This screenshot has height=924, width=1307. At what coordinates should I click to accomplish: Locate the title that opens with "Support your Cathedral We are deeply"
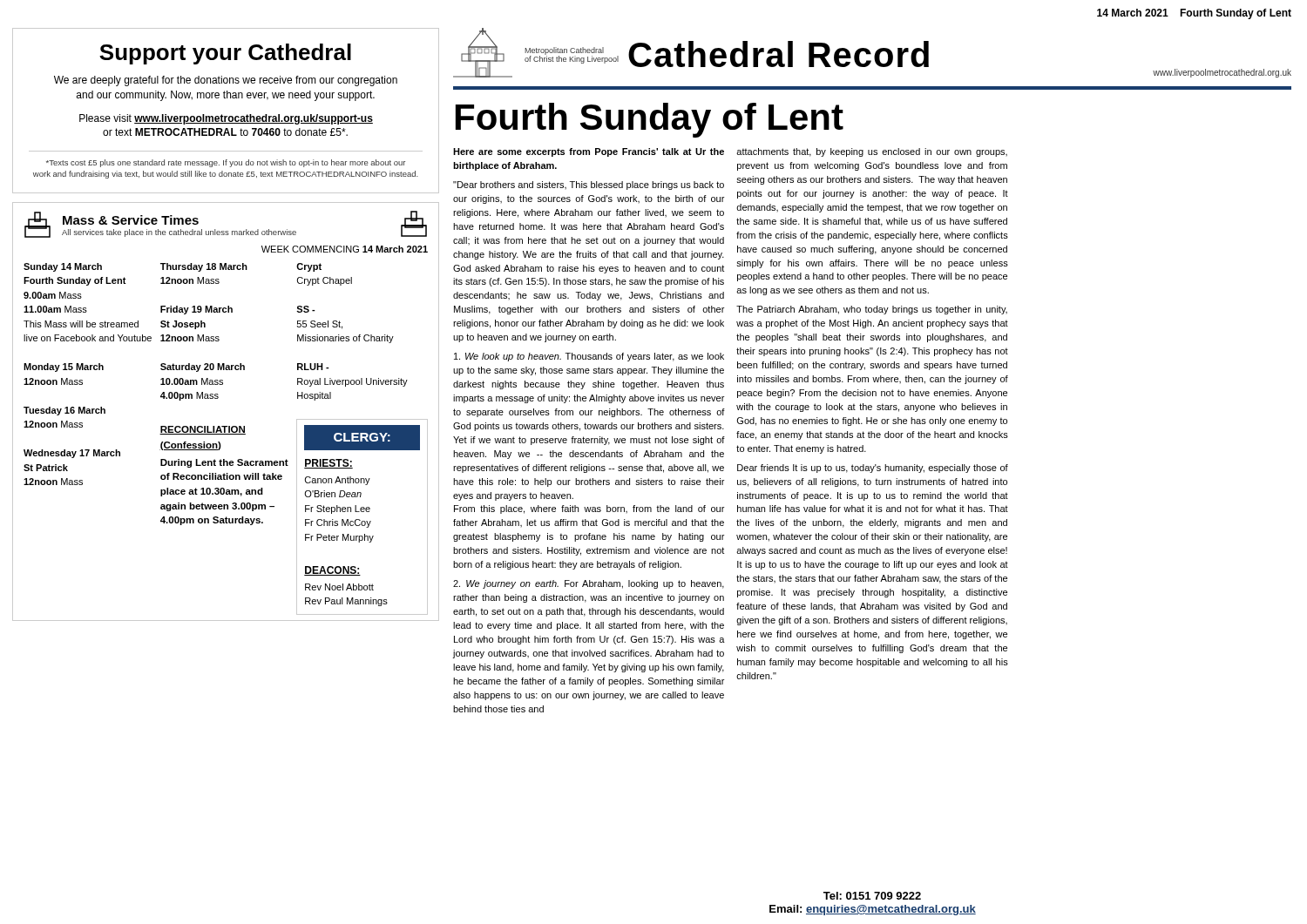click(x=226, y=110)
